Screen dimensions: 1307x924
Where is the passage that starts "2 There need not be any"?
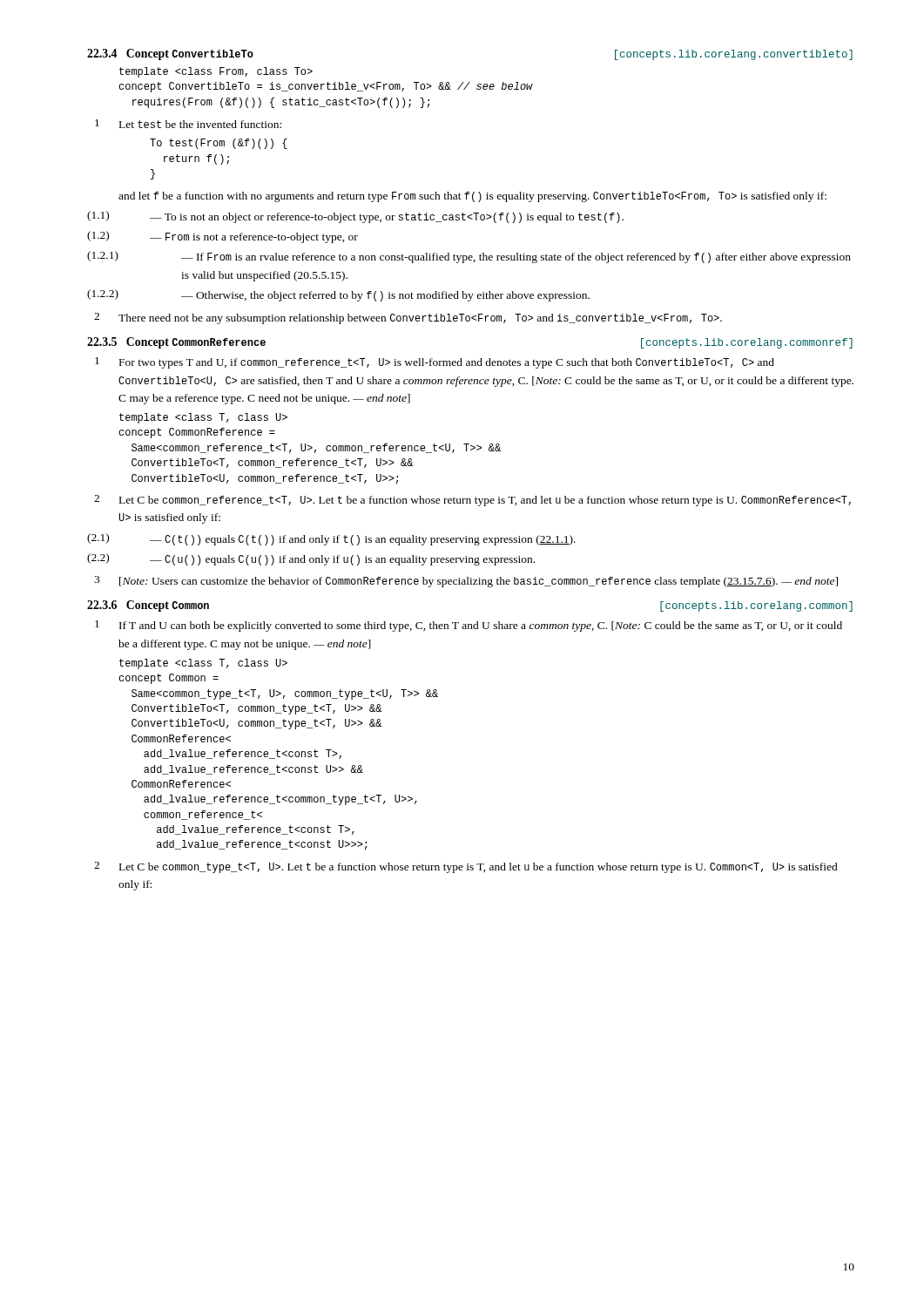[474, 318]
